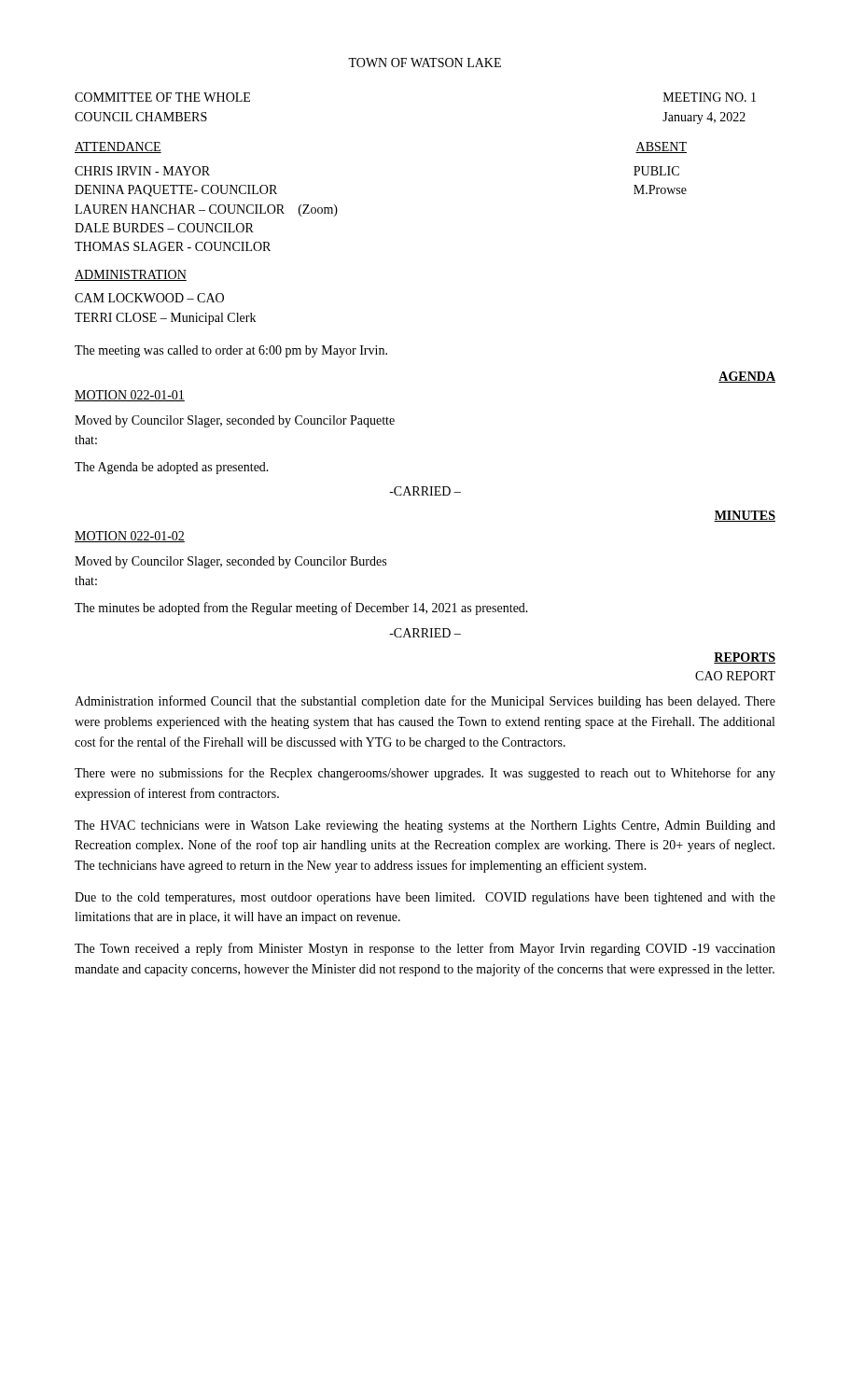Find the text block containing "There were no submissions"
The width and height of the screenshot is (850, 1400).
pos(425,784)
